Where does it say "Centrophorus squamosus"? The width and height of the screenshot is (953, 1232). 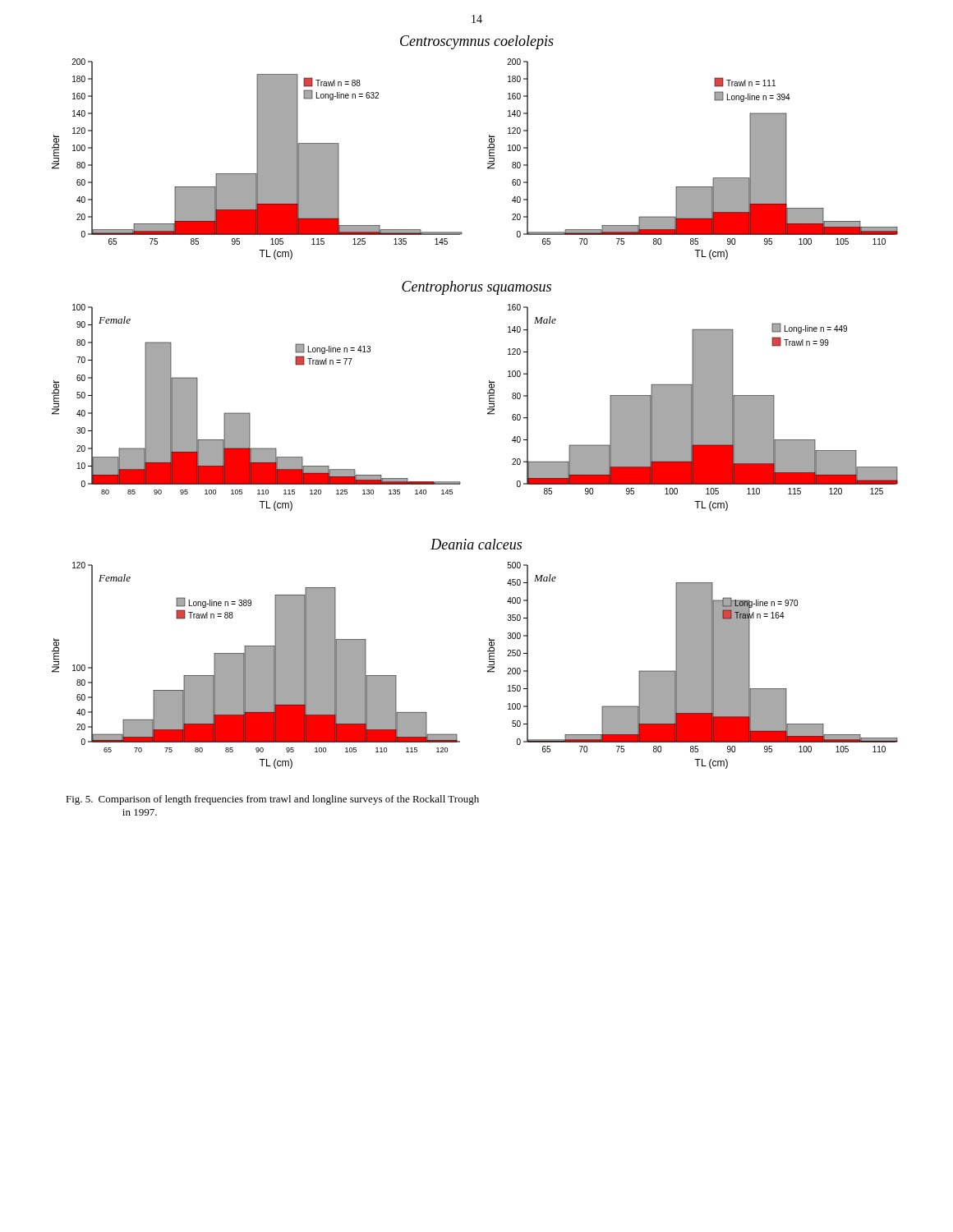tap(476, 287)
